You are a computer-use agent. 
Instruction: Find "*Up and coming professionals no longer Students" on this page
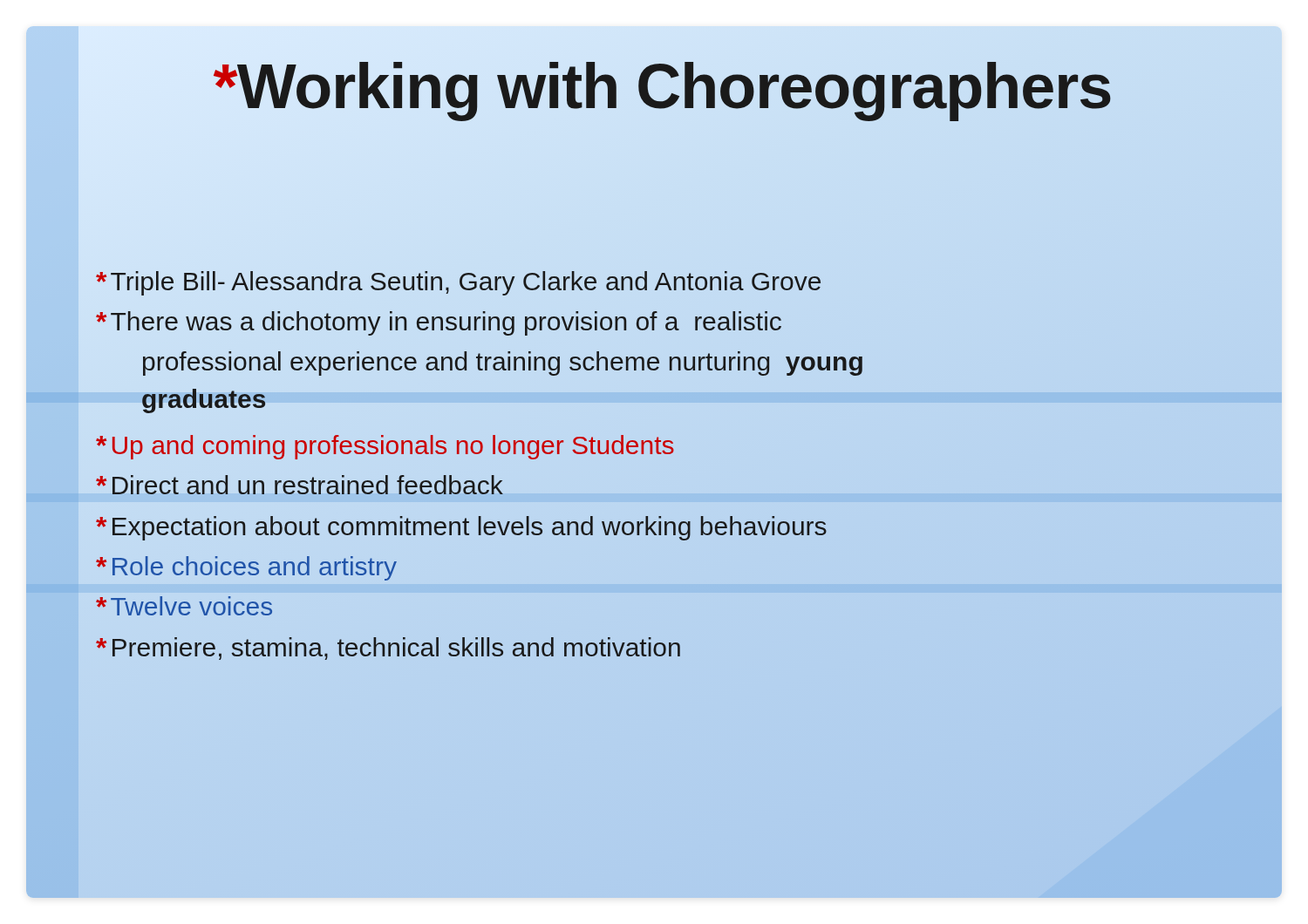click(385, 445)
